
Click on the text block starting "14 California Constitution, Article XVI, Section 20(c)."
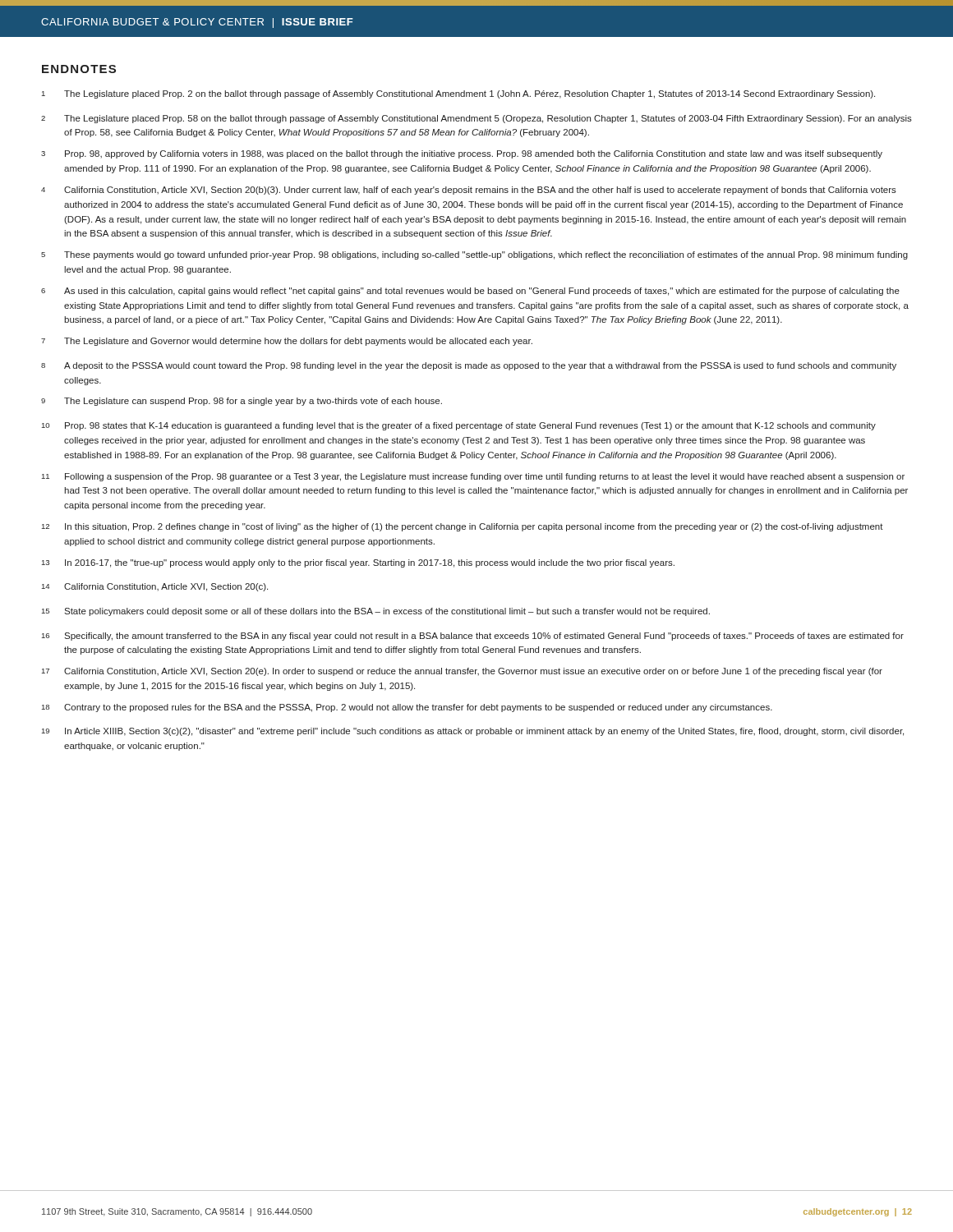coord(155,587)
